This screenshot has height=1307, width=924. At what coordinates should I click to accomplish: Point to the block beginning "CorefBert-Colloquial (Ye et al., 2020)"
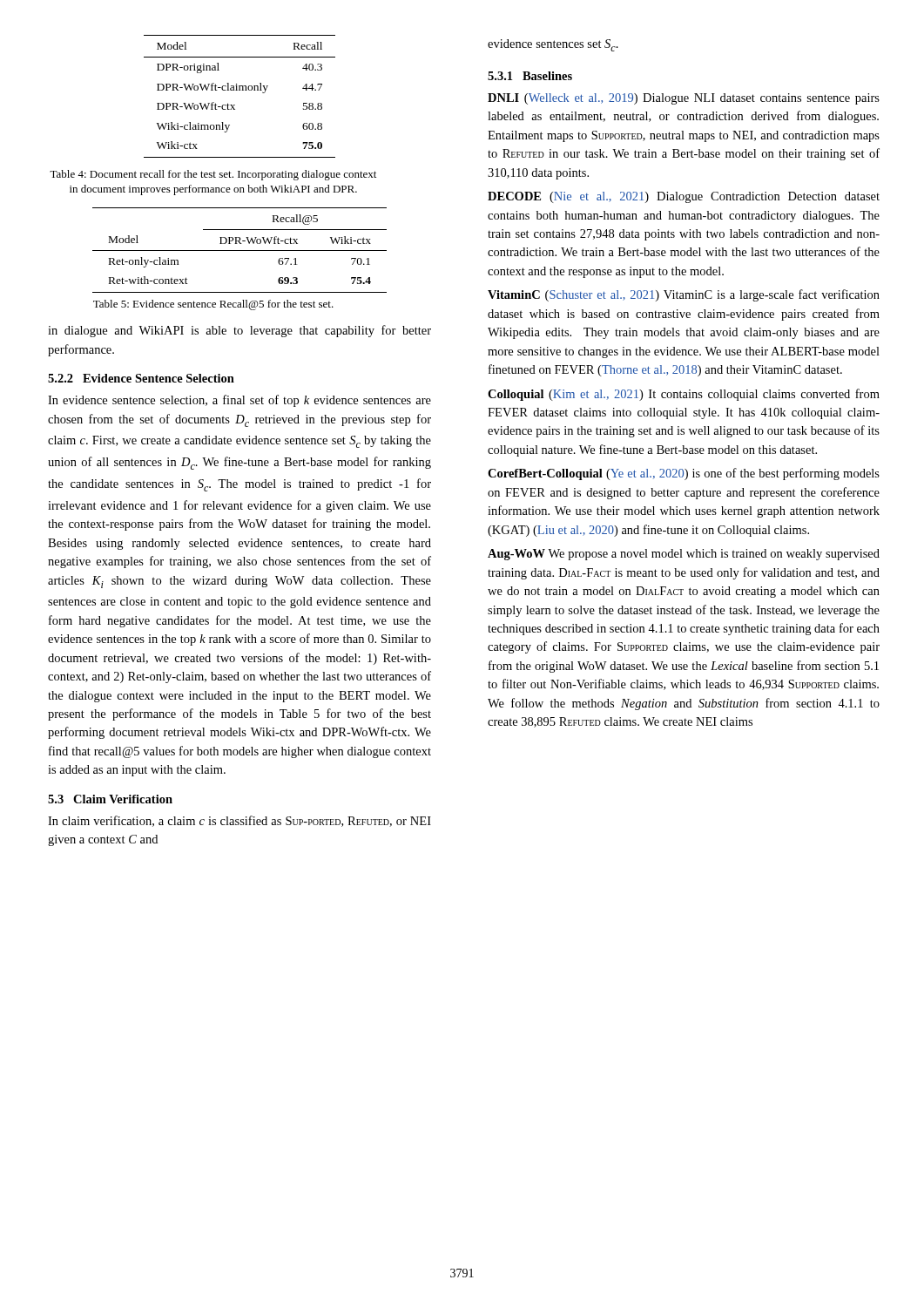pyautogui.click(x=684, y=502)
